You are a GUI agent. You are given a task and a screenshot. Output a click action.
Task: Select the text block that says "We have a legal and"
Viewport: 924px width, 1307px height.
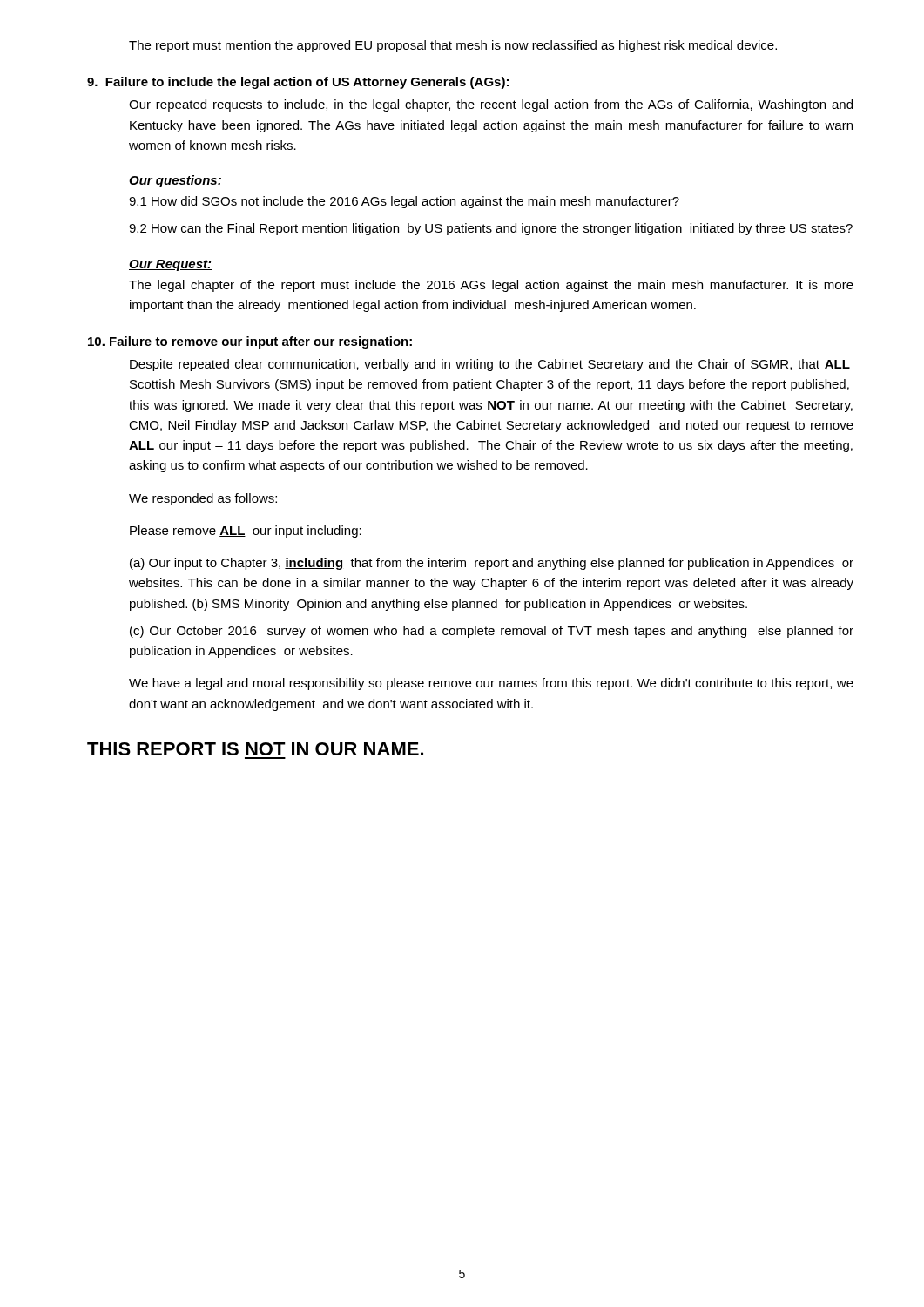tap(491, 693)
